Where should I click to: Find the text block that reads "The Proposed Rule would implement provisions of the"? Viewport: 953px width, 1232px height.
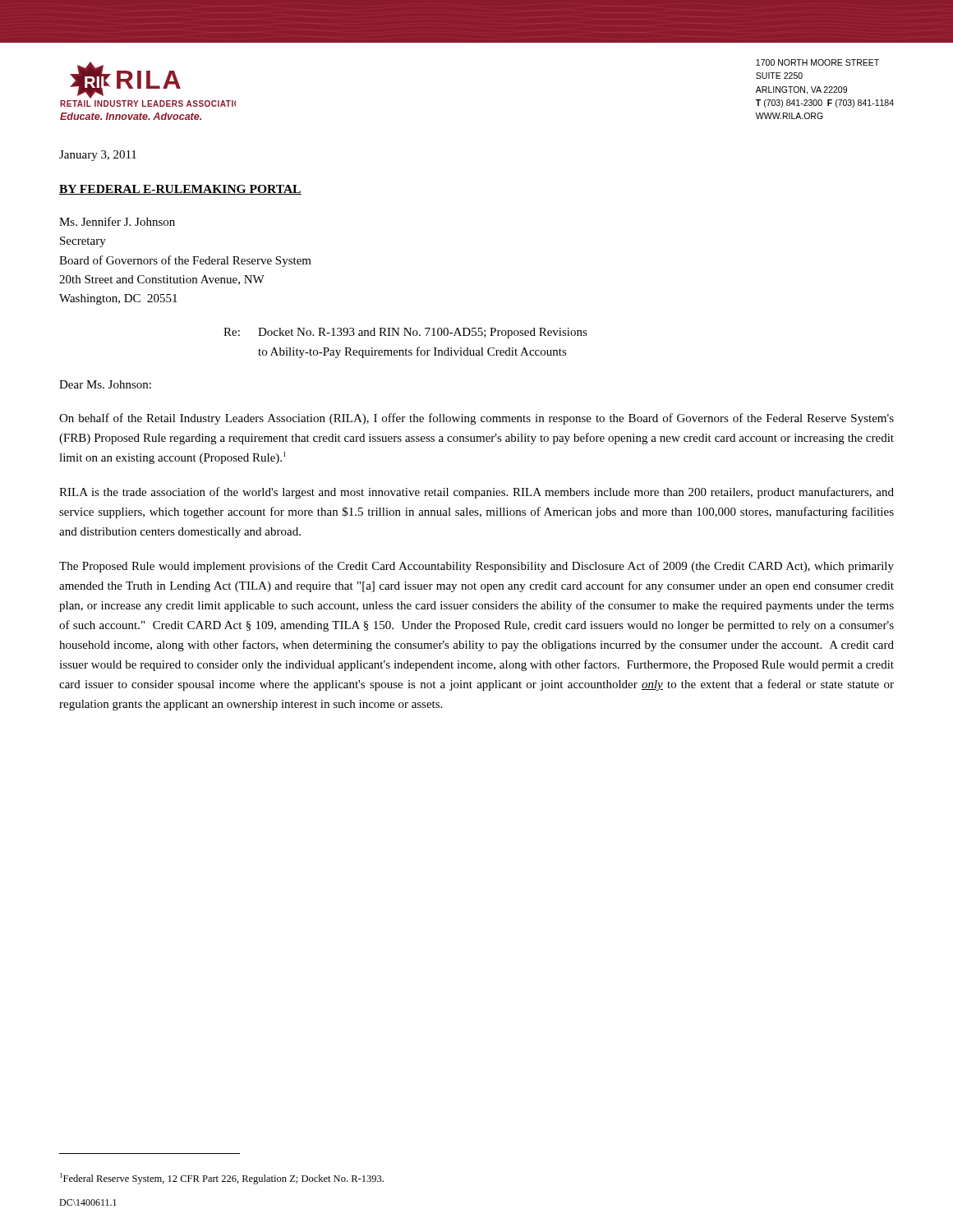pos(476,635)
